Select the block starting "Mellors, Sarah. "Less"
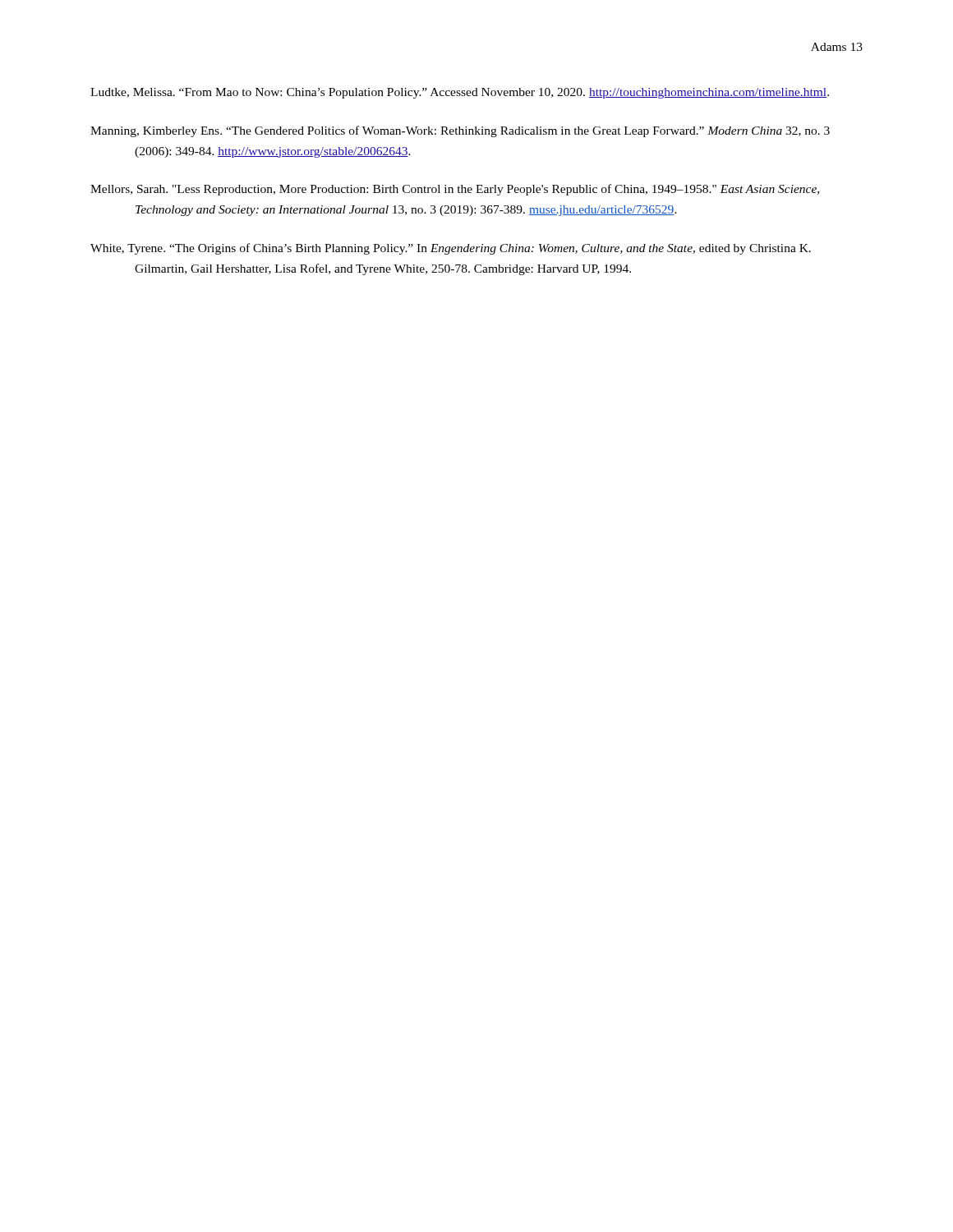The width and height of the screenshot is (953, 1232). tap(455, 199)
